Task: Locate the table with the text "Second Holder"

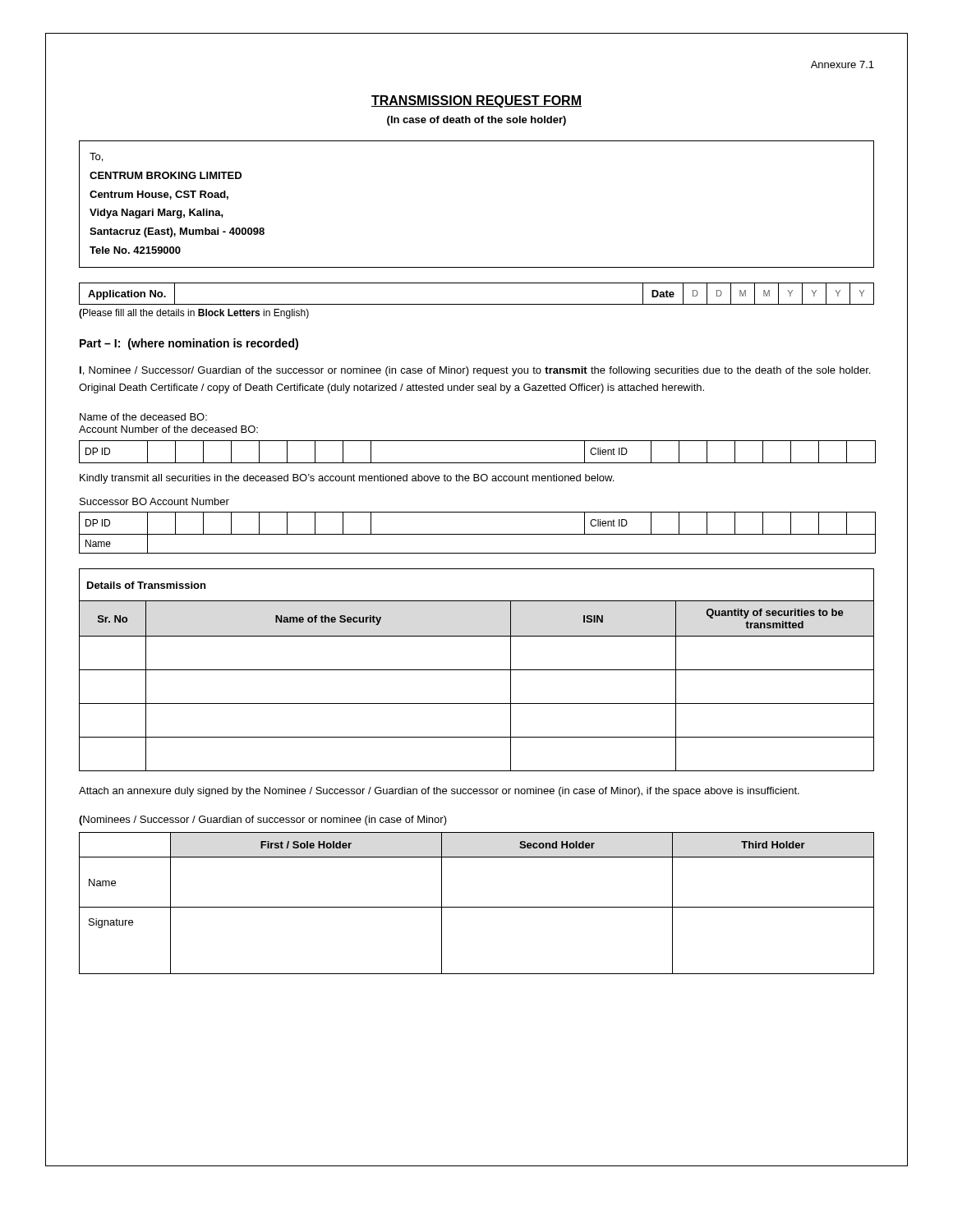Action: coord(476,903)
